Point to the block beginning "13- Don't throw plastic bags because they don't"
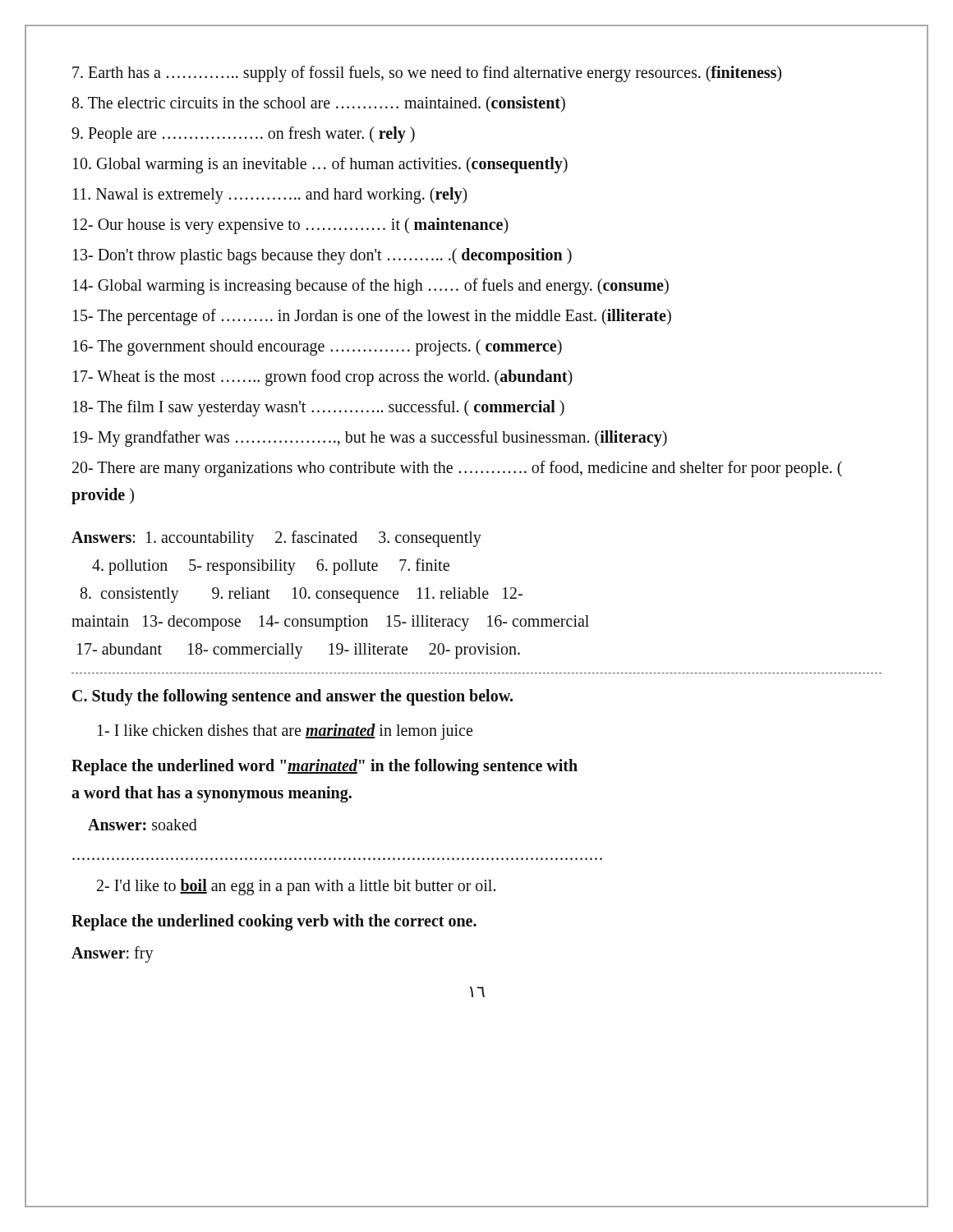The height and width of the screenshot is (1232, 953). tap(322, 255)
